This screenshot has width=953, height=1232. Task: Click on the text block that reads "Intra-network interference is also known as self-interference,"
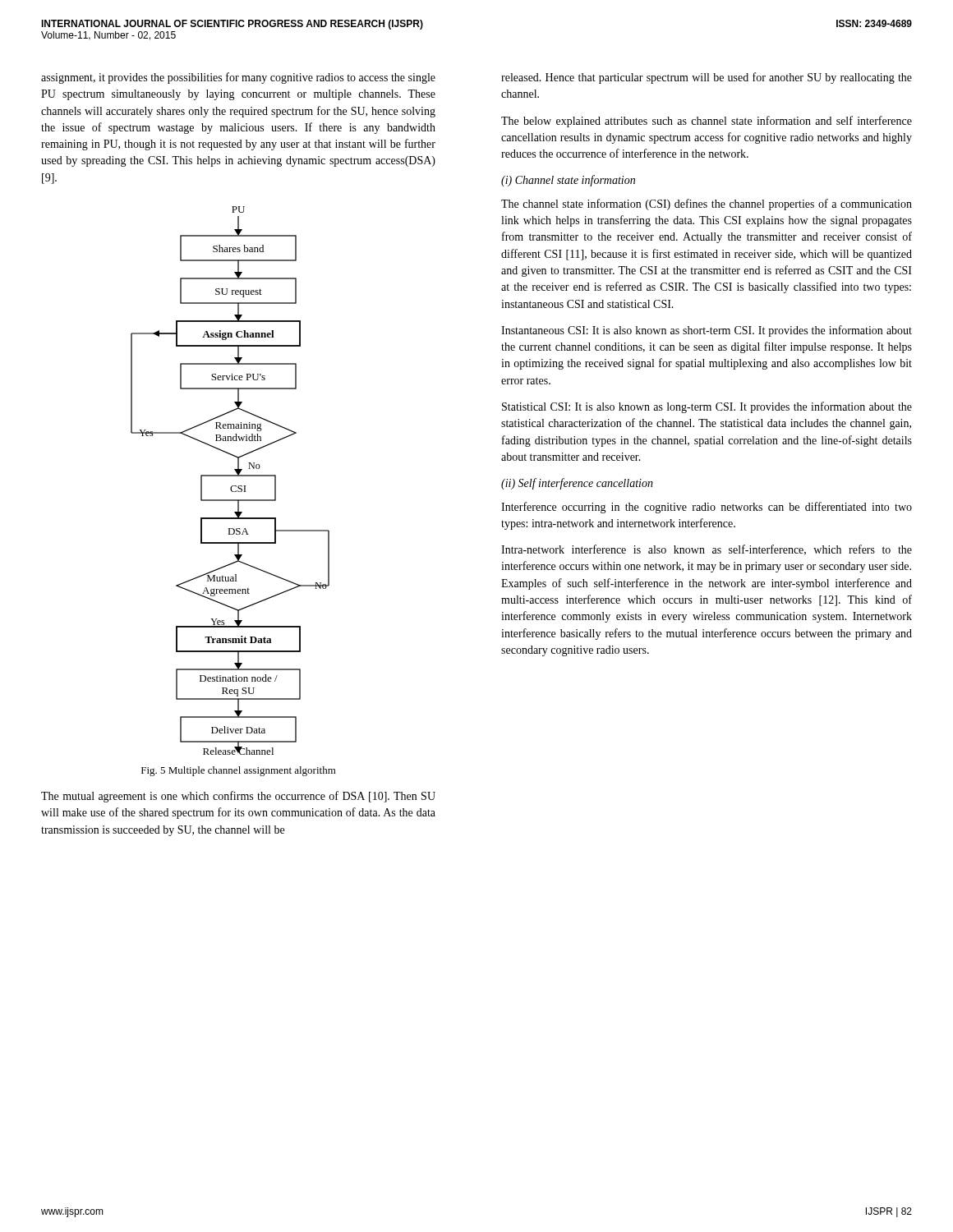707,601
